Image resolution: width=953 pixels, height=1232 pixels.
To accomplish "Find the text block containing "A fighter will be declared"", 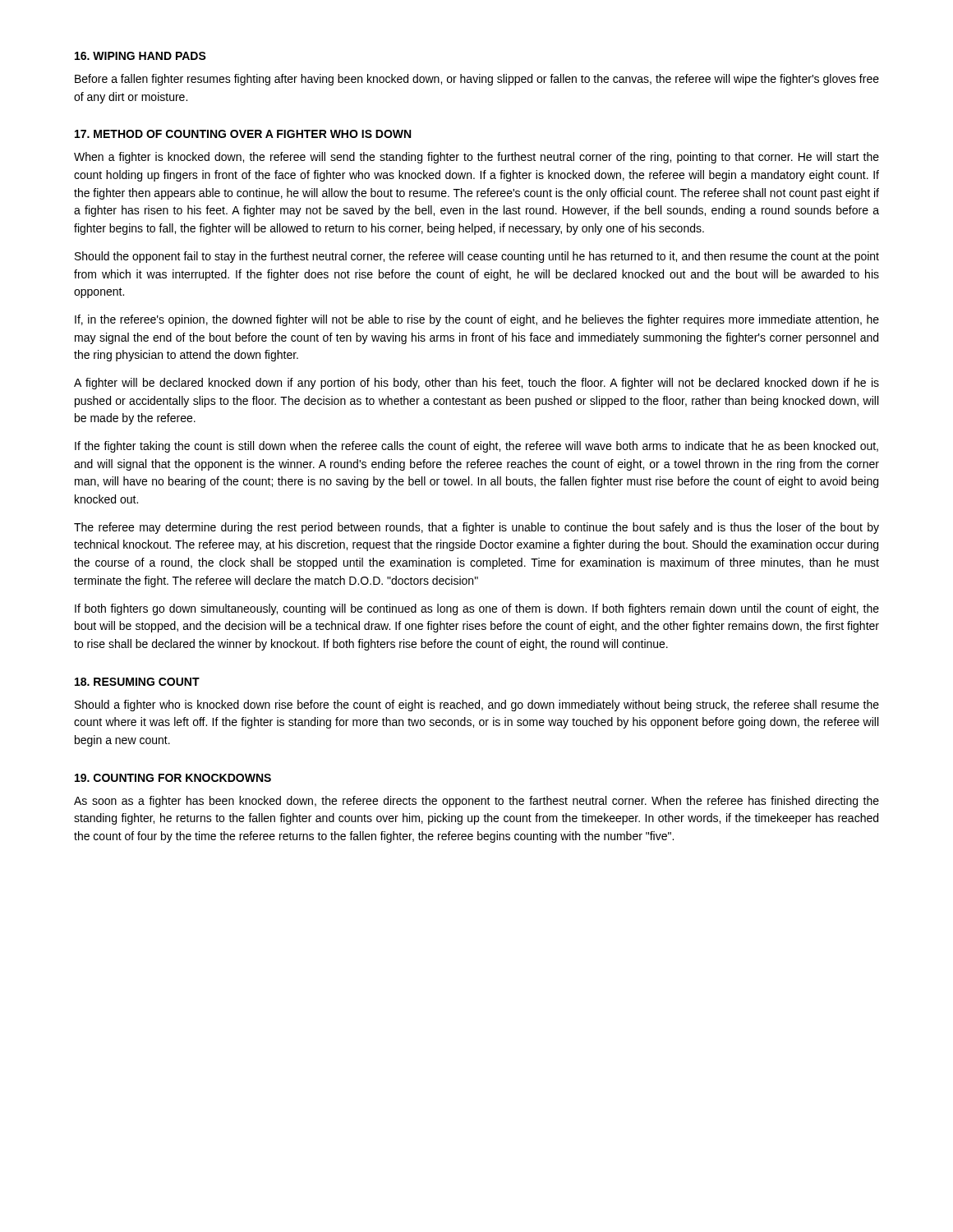I will [476, 401].
